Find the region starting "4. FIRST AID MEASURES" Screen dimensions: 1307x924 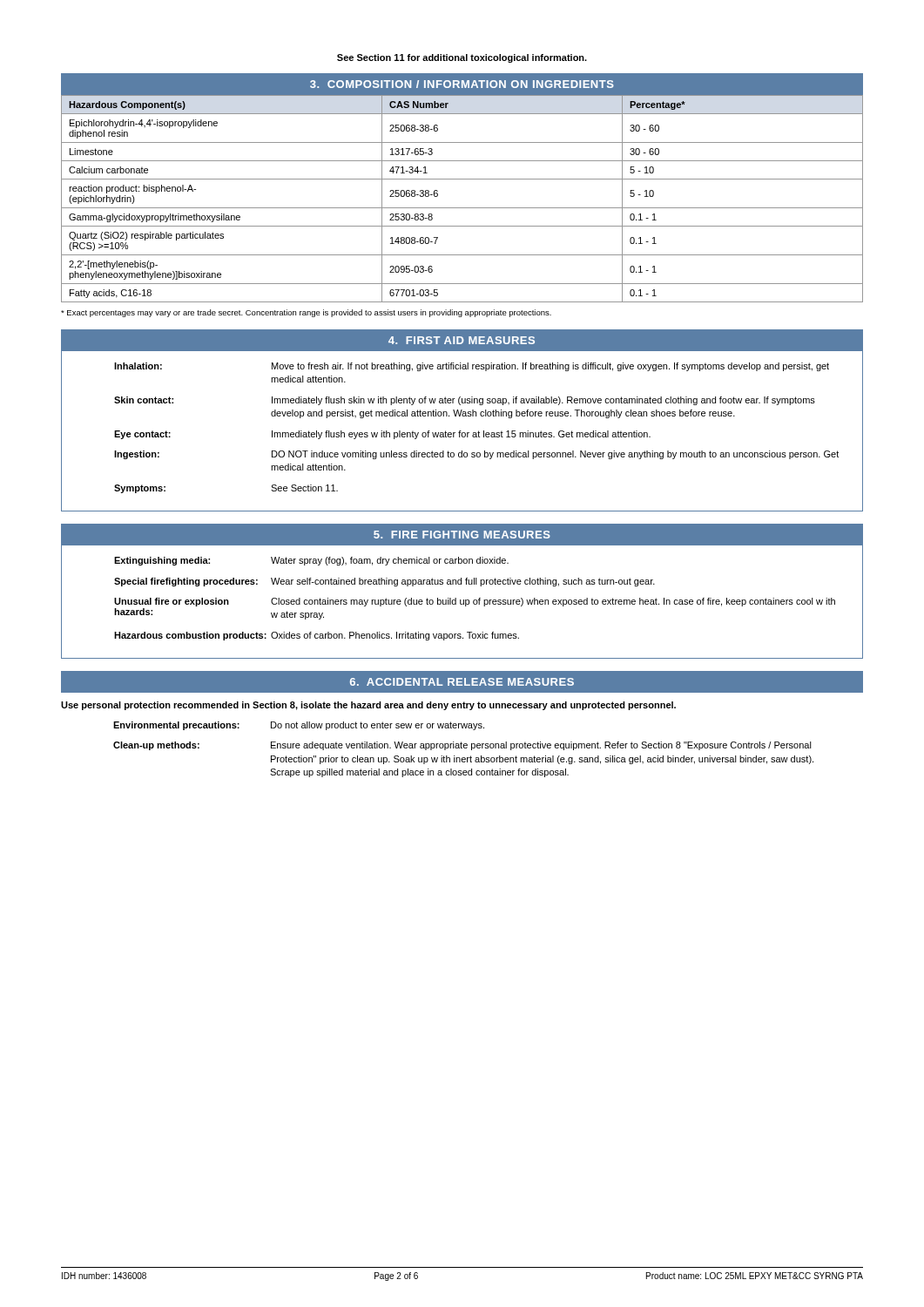pyautogui.click(x=462, y=340)
